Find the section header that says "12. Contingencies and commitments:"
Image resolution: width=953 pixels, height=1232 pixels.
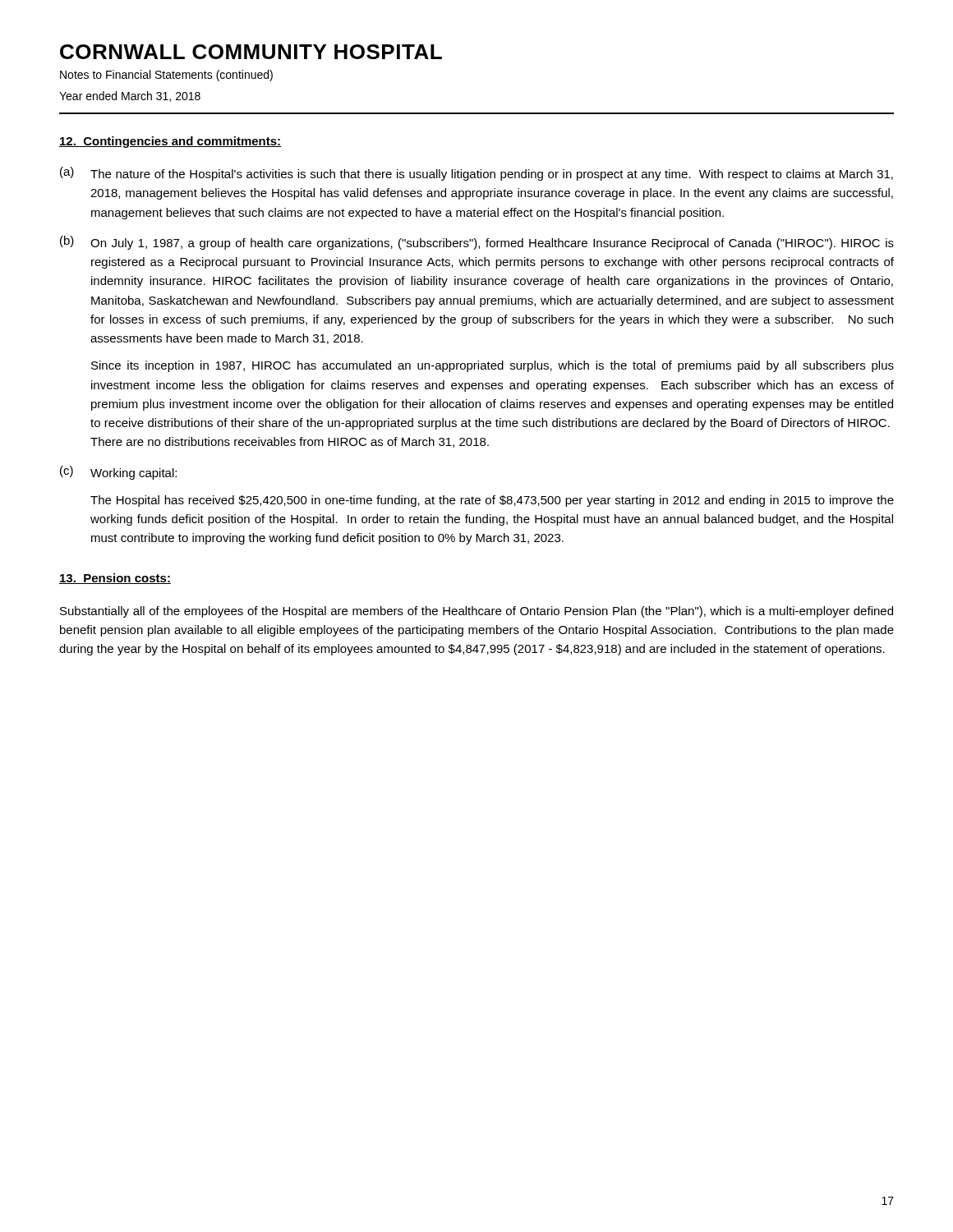[x=170, y=141]
